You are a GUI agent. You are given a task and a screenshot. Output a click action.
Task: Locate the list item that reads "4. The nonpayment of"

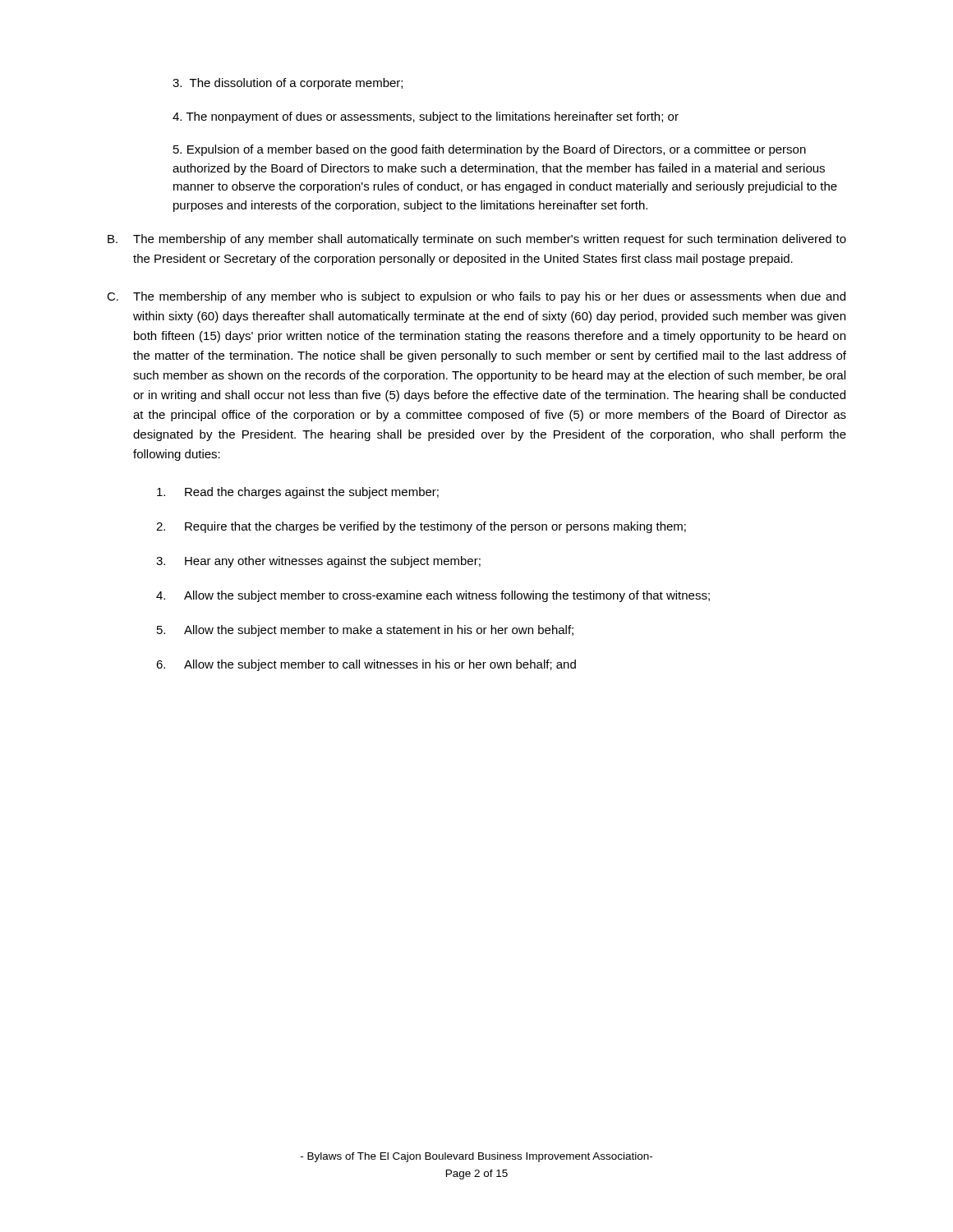coord(426,116)
